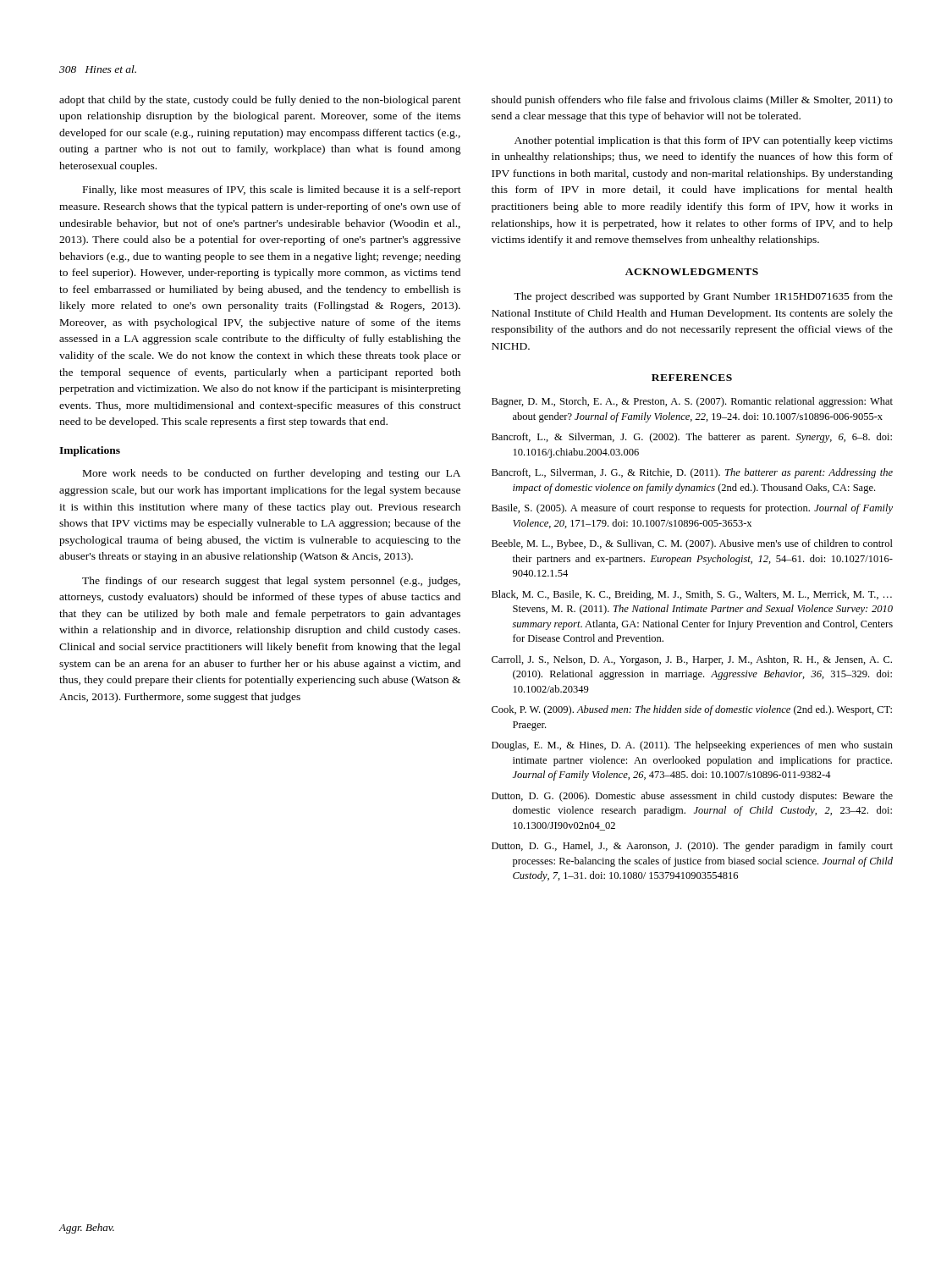Navigate to the text block starting "Finally, like most measures"
Screen dimensions: 1270x952
coord(260,306)
